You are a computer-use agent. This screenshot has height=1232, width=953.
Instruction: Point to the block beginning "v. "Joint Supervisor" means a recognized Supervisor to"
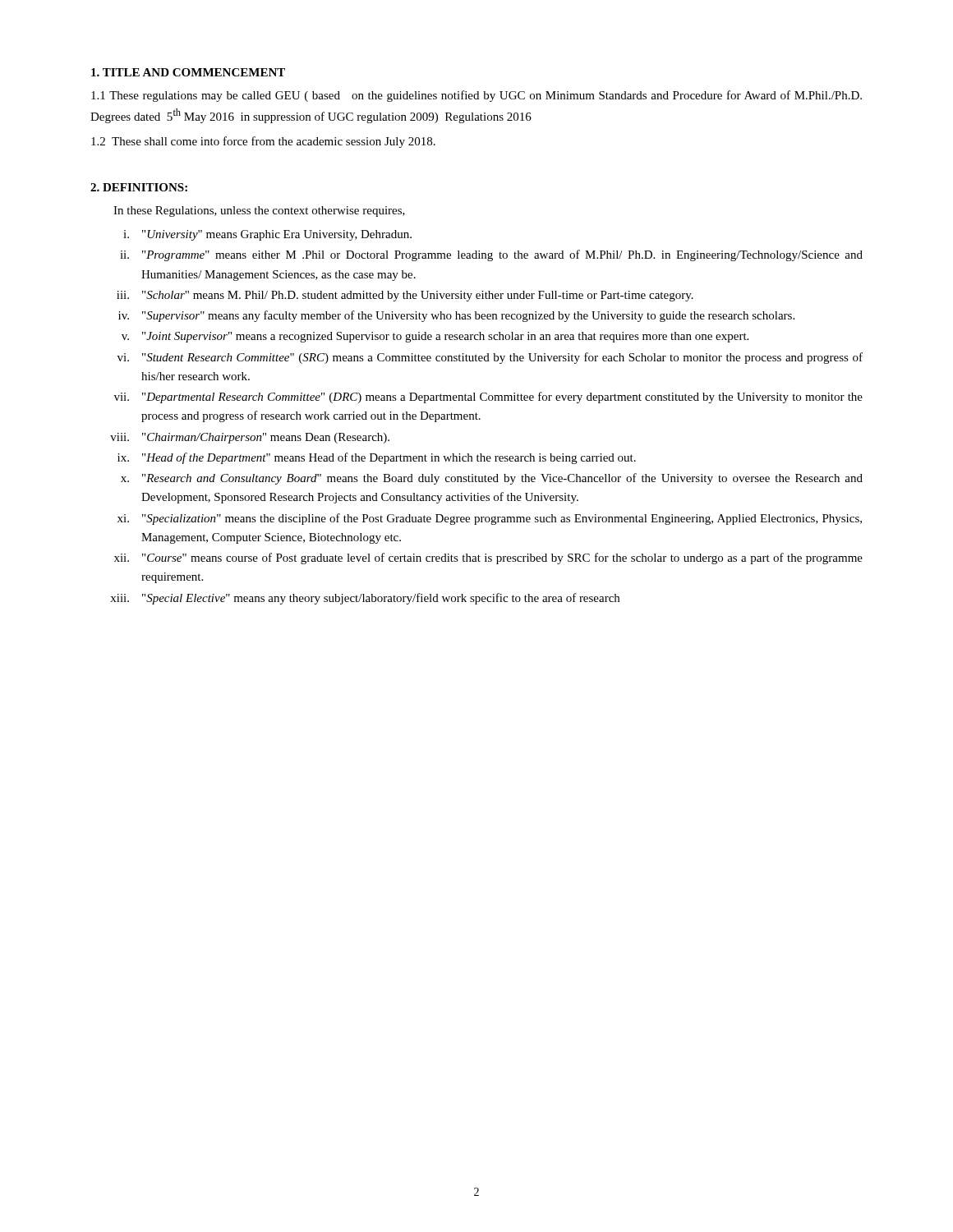(x=476, y=337)
